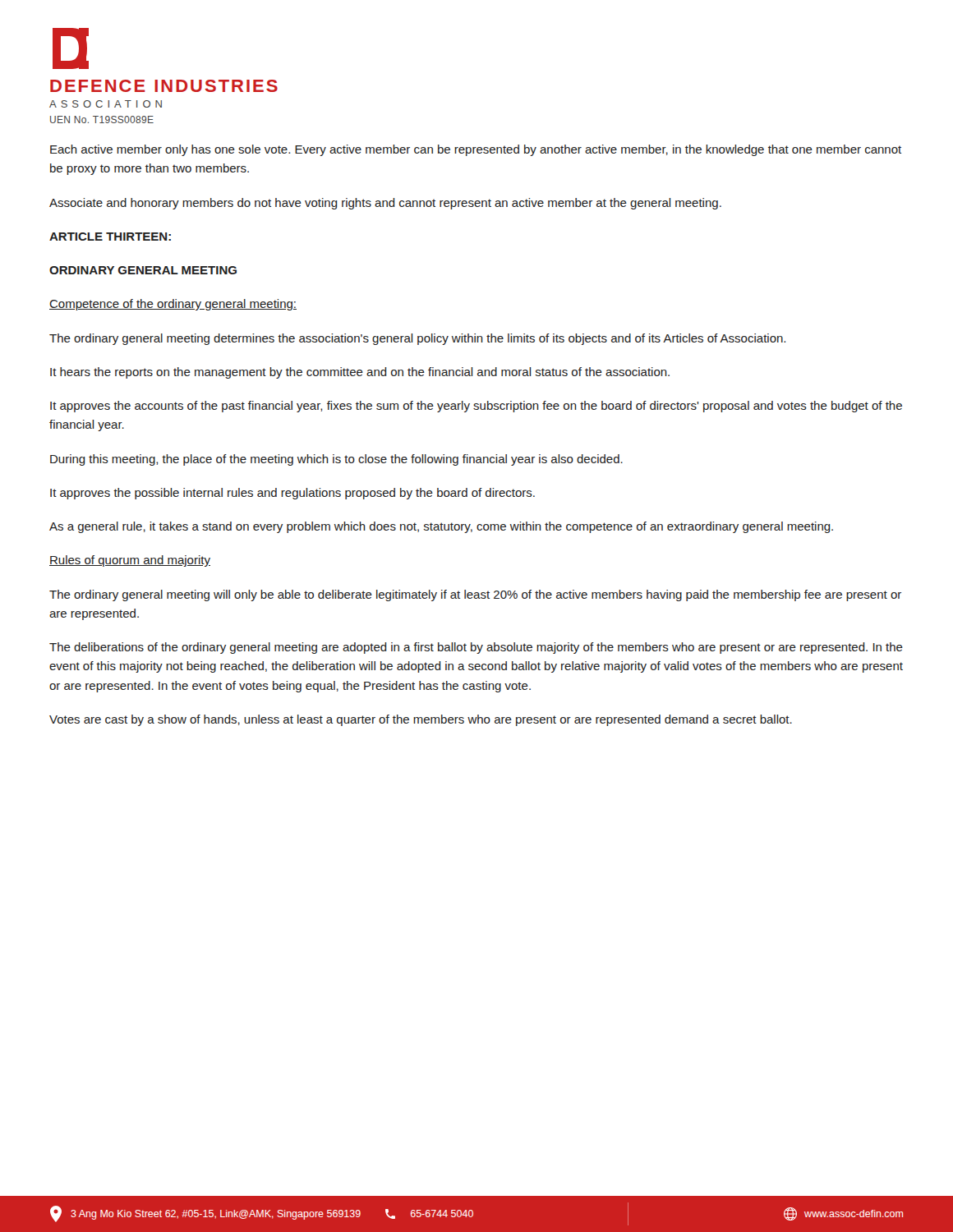The height and width of the screenshot is (1232, 953).
Task: Locate the element starting "UEN No. T19SS0089E"
Action: [102, 120]
